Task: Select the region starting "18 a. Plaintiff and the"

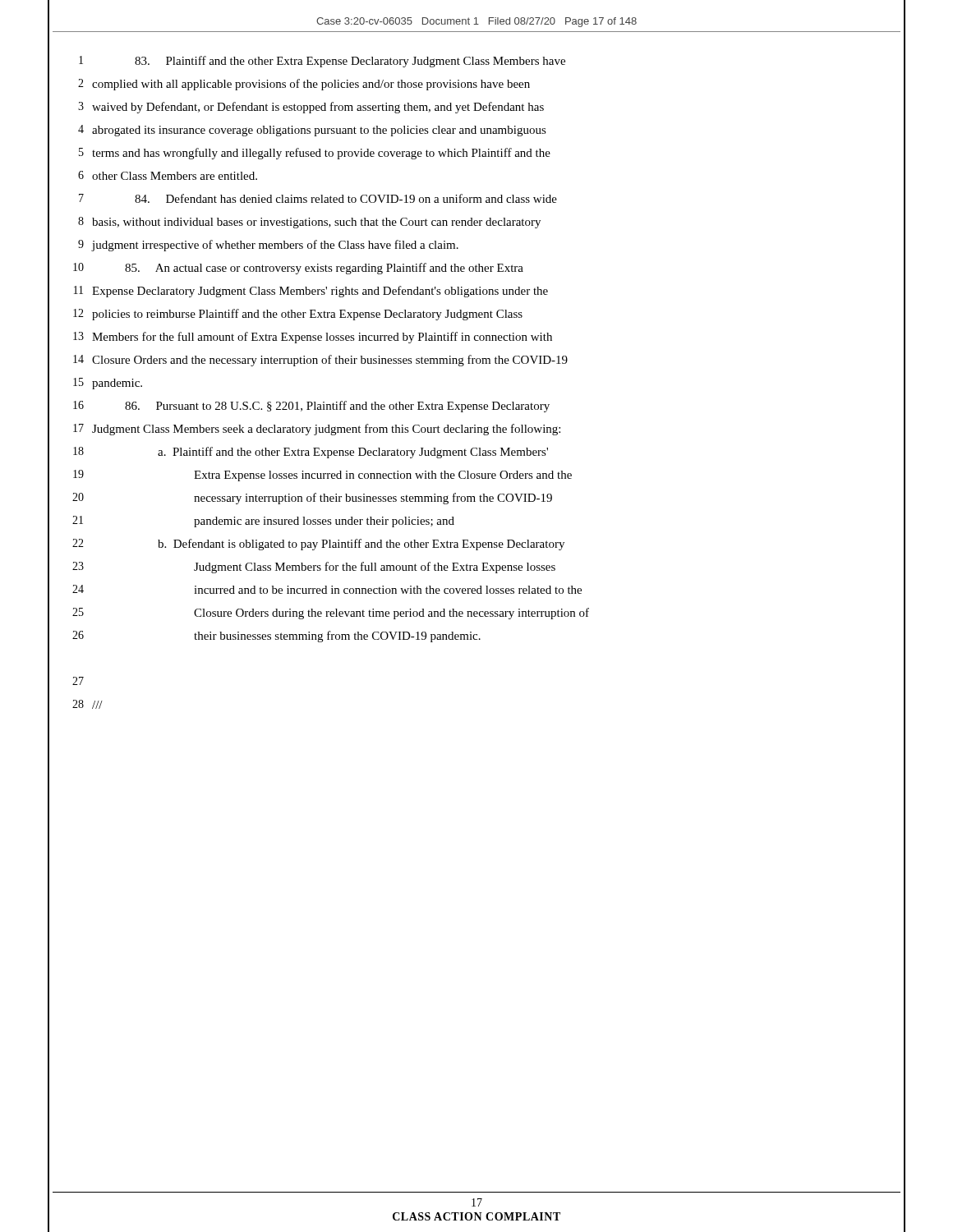Action: pyautogui.click(x=476, y=486)
